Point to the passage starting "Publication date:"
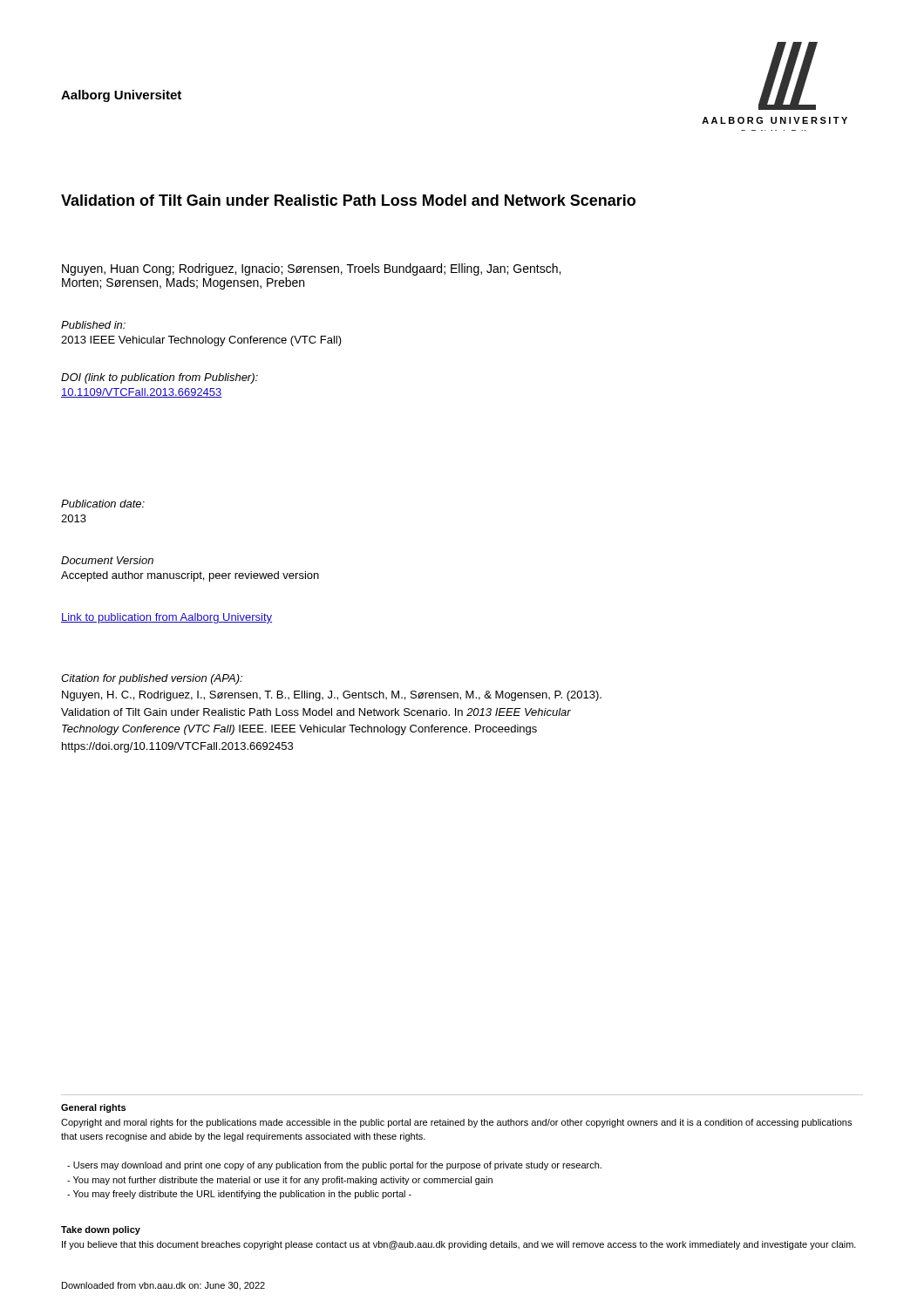The height and width of the screenshot is (1308, 924). 103,504
